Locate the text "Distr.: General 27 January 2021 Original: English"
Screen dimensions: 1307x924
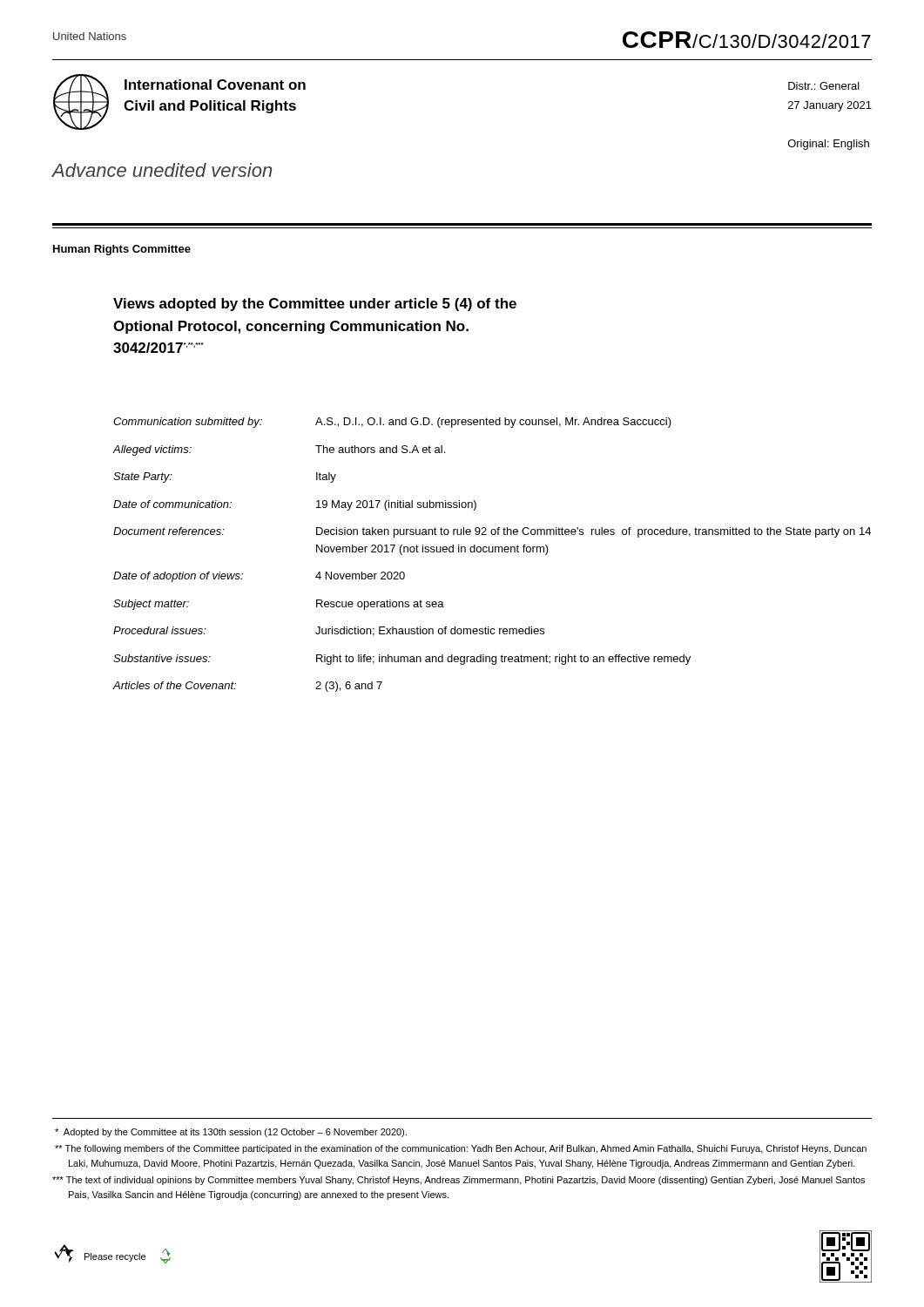point(830,115)
